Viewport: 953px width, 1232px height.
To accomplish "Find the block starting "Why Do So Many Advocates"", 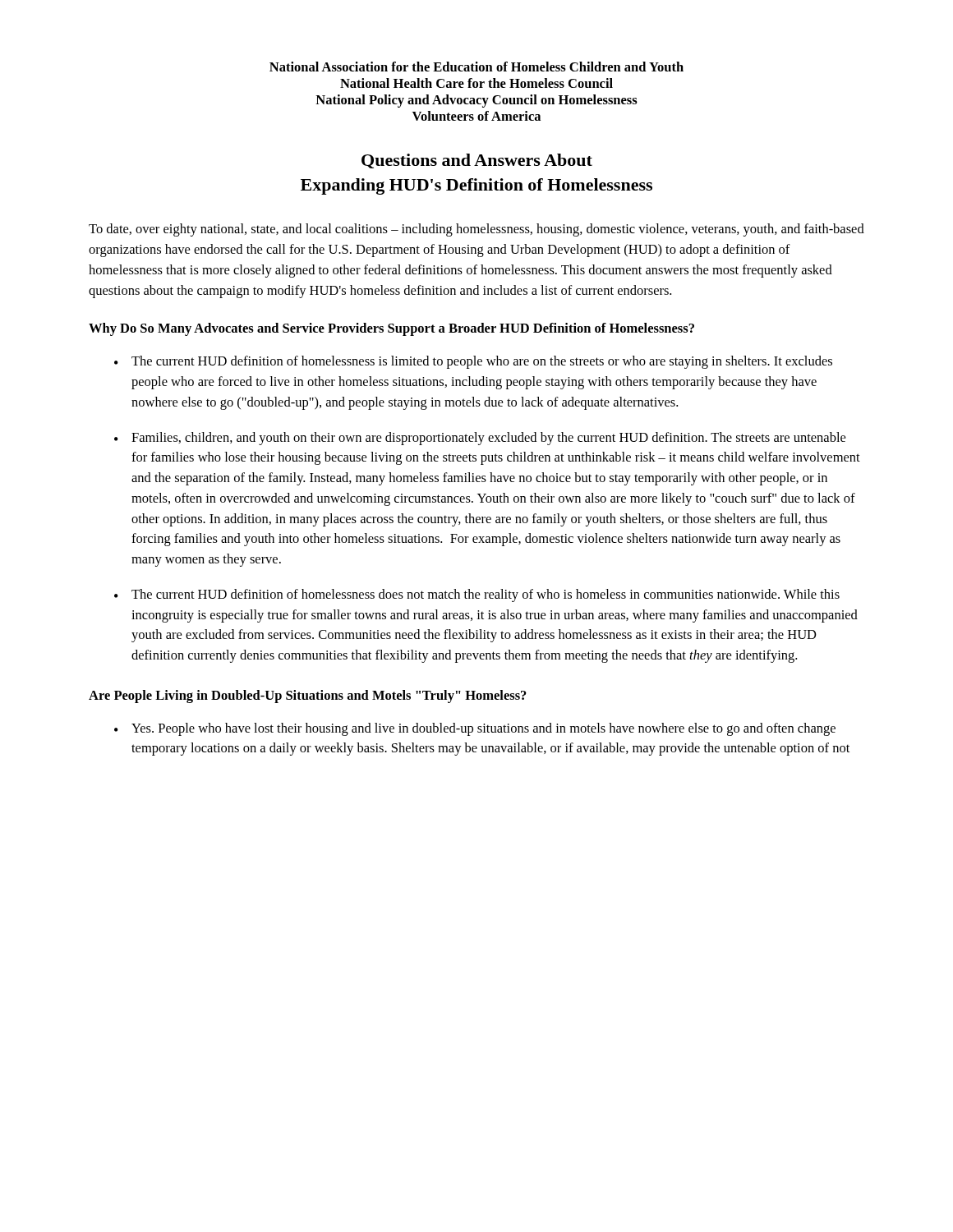I will point(392,328).
